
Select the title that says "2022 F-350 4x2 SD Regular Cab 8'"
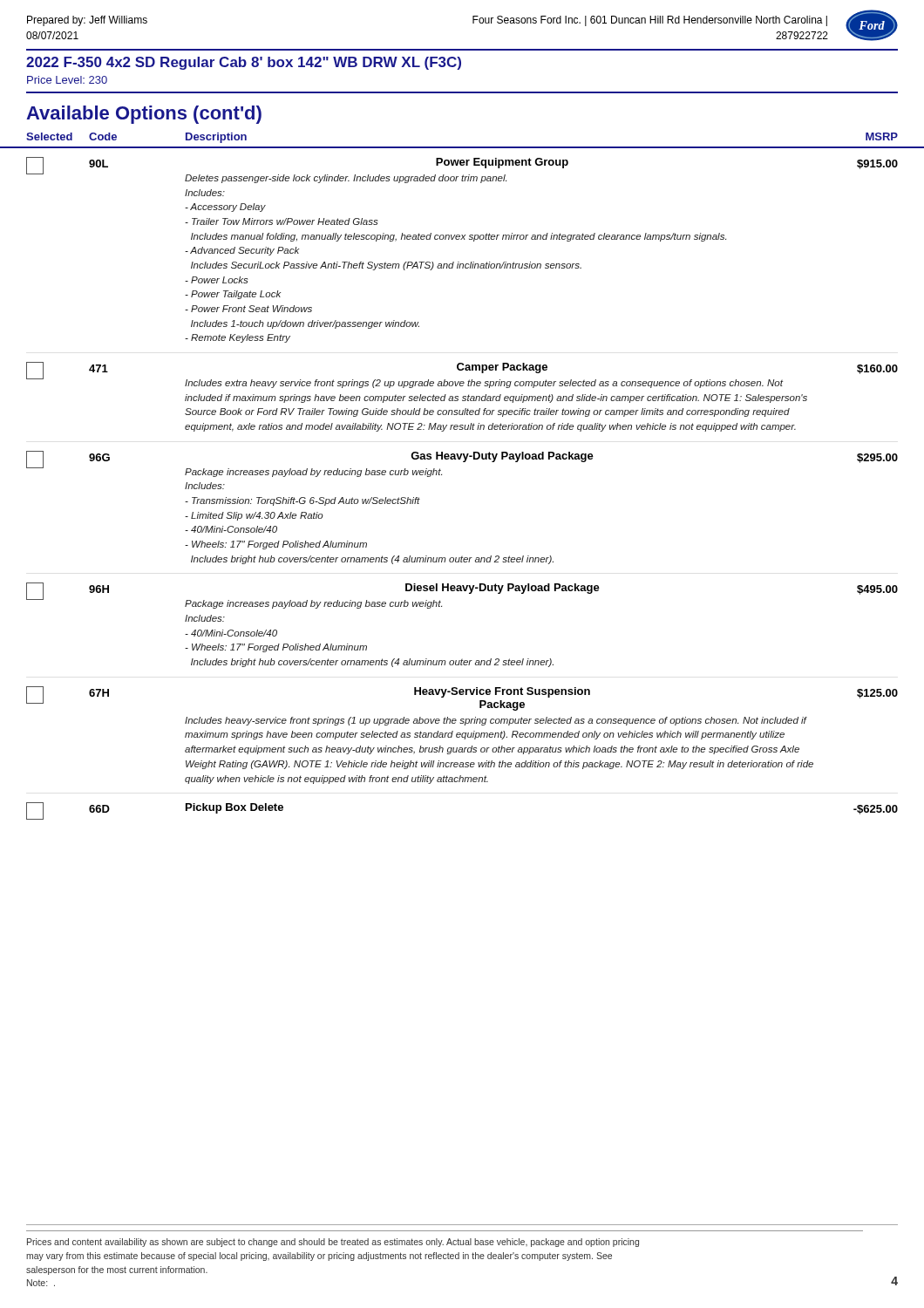tap(244, 62)
